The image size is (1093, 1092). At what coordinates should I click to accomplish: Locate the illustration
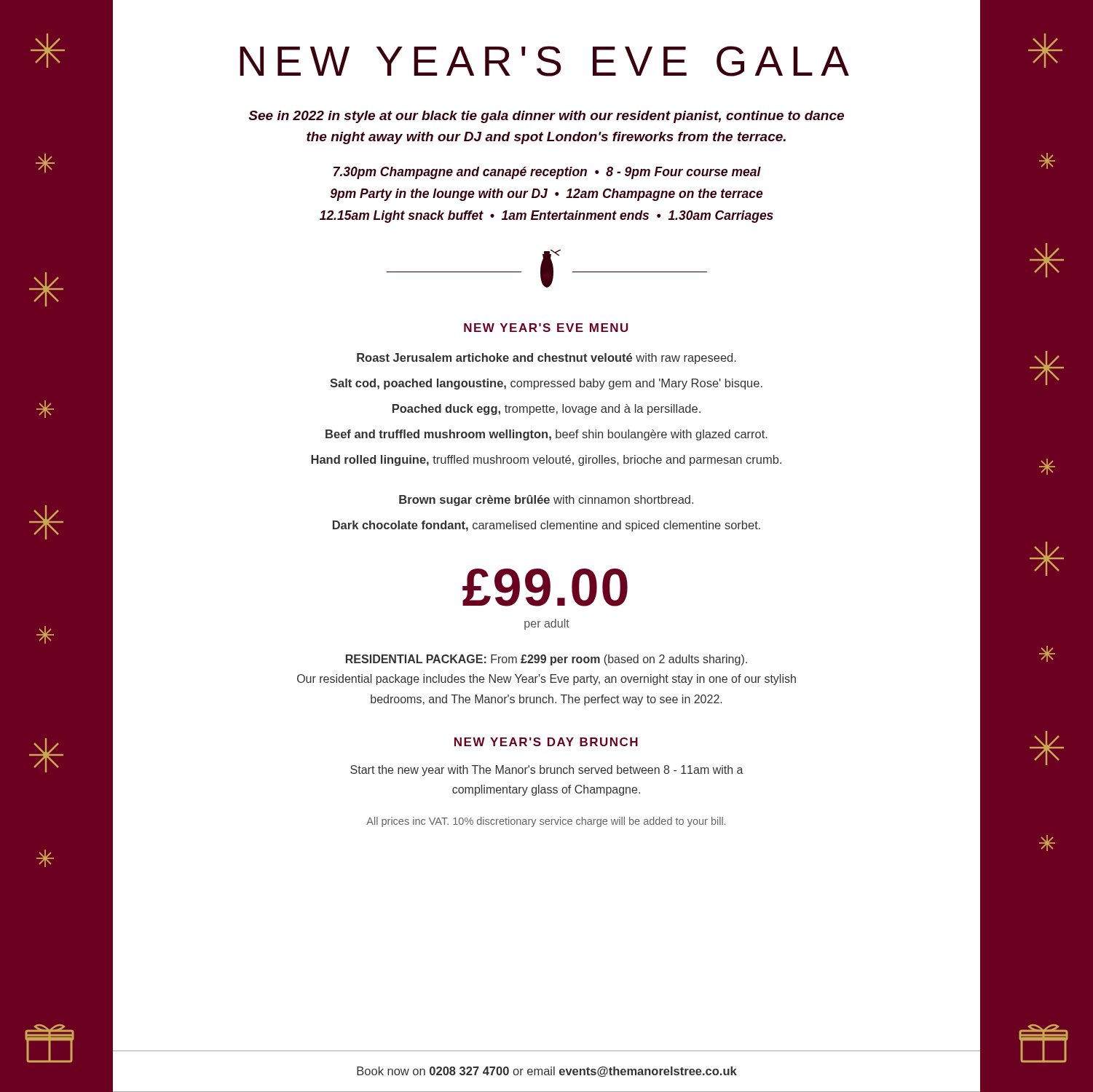point(546,272)
